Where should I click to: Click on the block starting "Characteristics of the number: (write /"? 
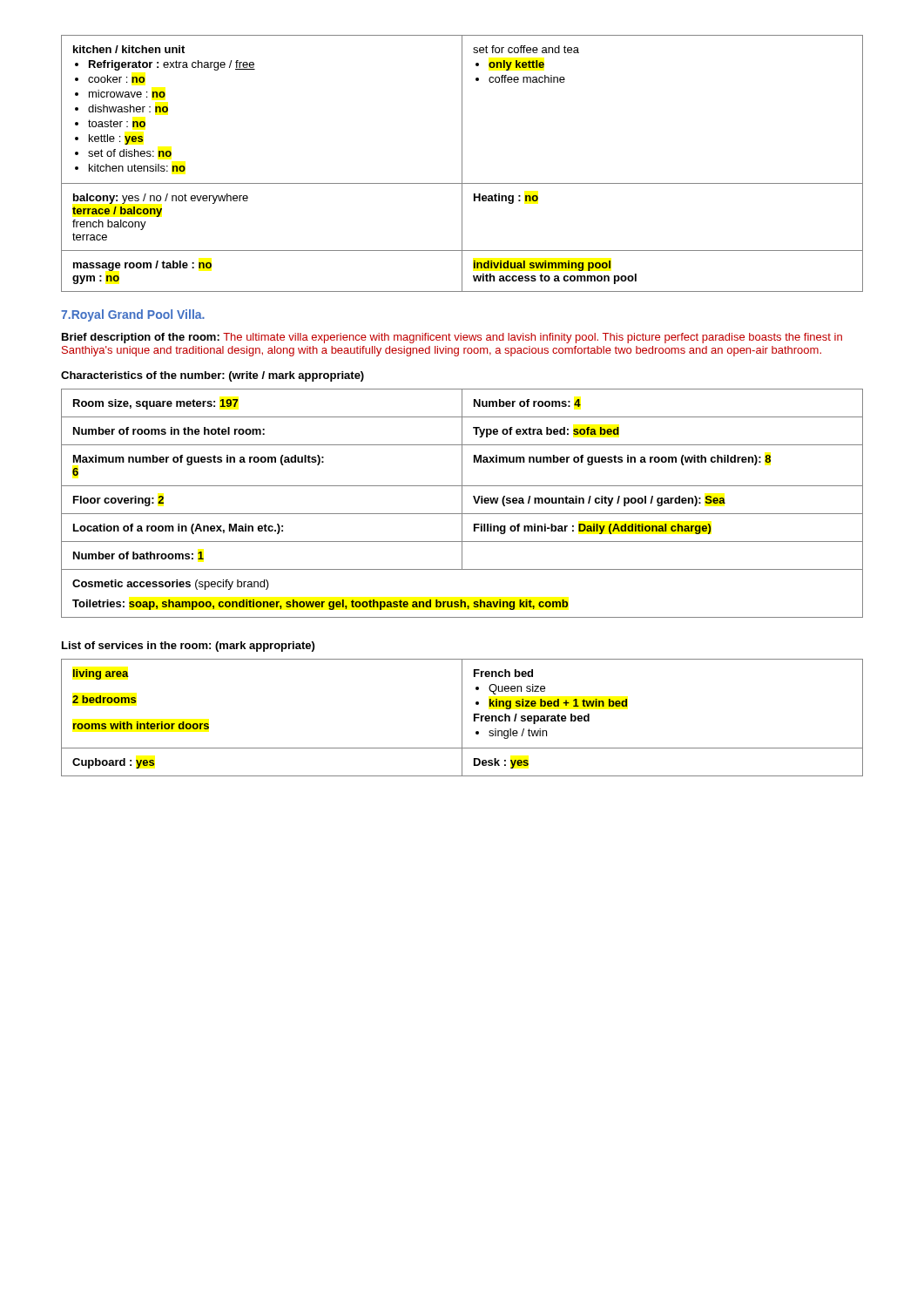tap(213, 375)
